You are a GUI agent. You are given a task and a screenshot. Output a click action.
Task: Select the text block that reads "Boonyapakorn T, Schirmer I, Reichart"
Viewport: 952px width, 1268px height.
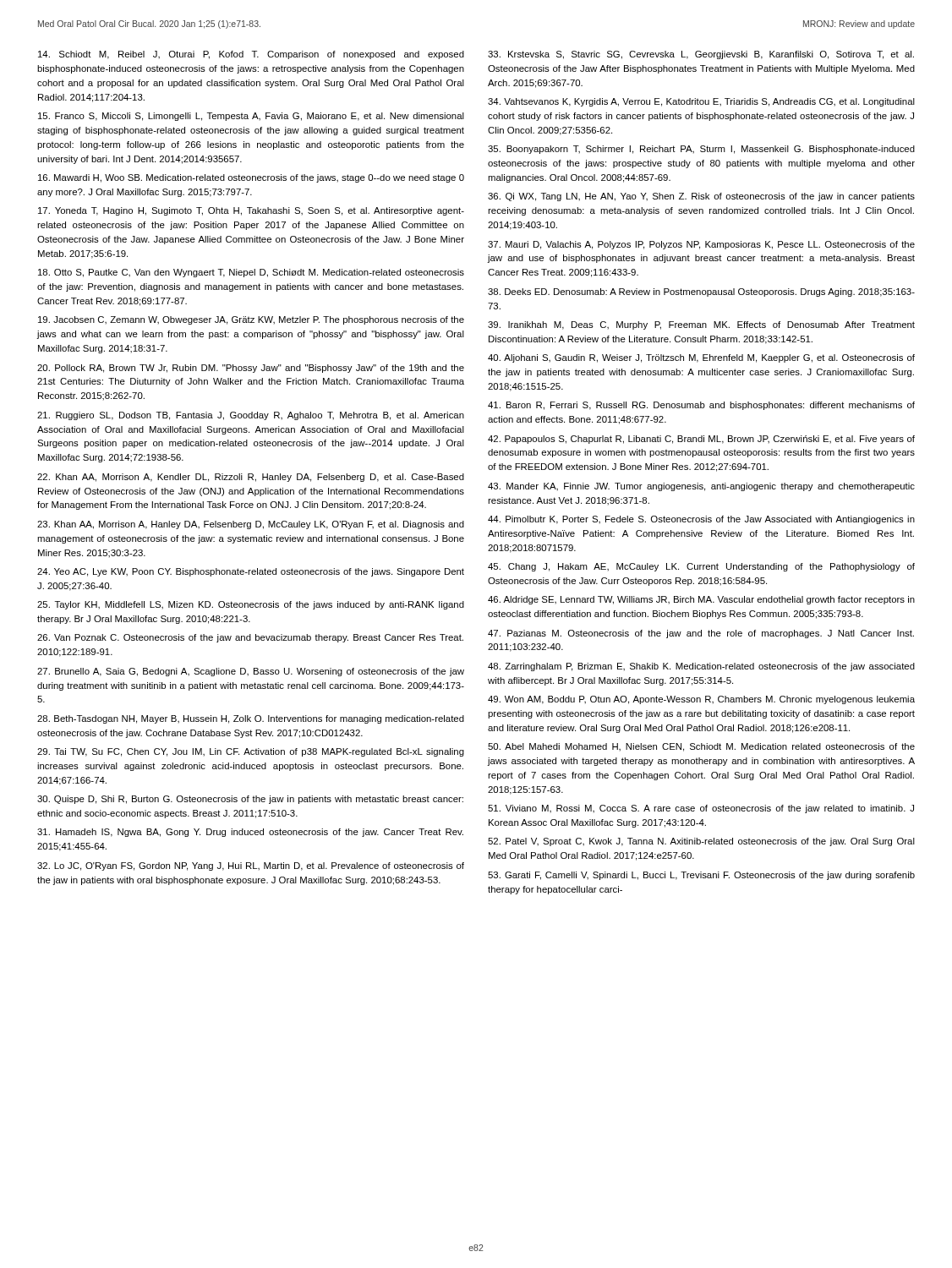pos(701,164)
